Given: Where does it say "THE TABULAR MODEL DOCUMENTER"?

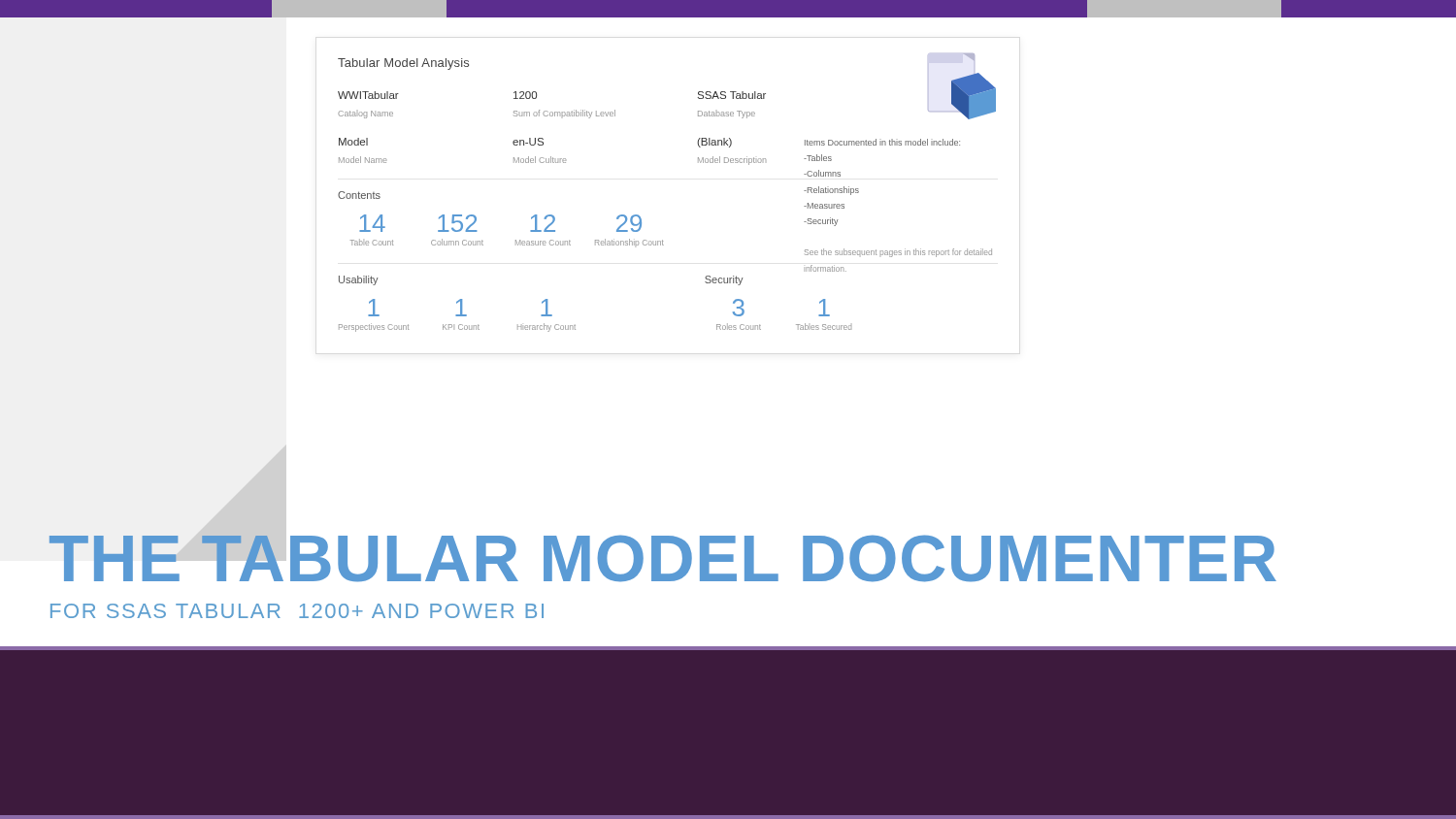Looking at the screenshot, I should pyautogui.click(x=663, y=559).
